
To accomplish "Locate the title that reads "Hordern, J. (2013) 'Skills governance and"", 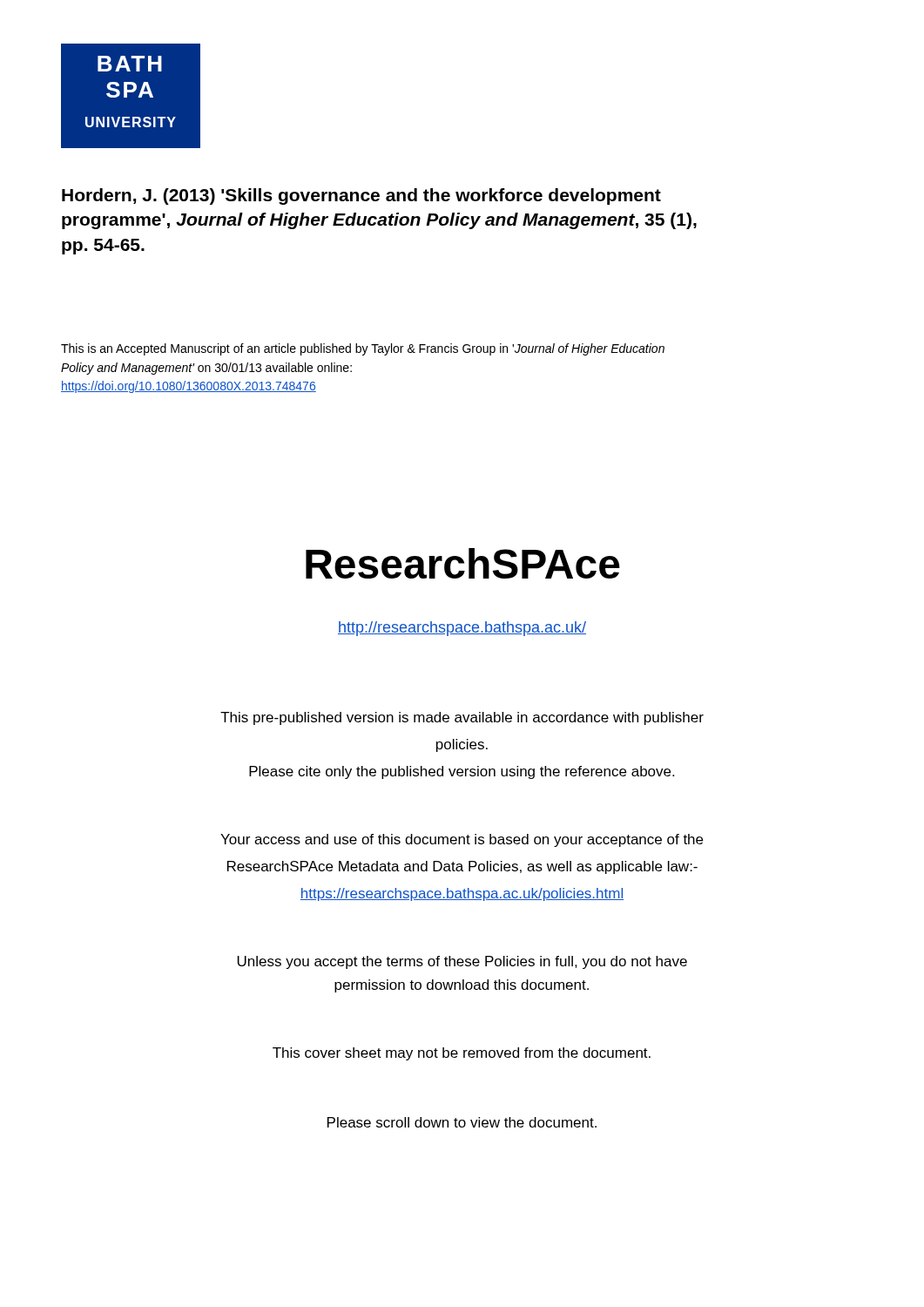I will 388,220.
